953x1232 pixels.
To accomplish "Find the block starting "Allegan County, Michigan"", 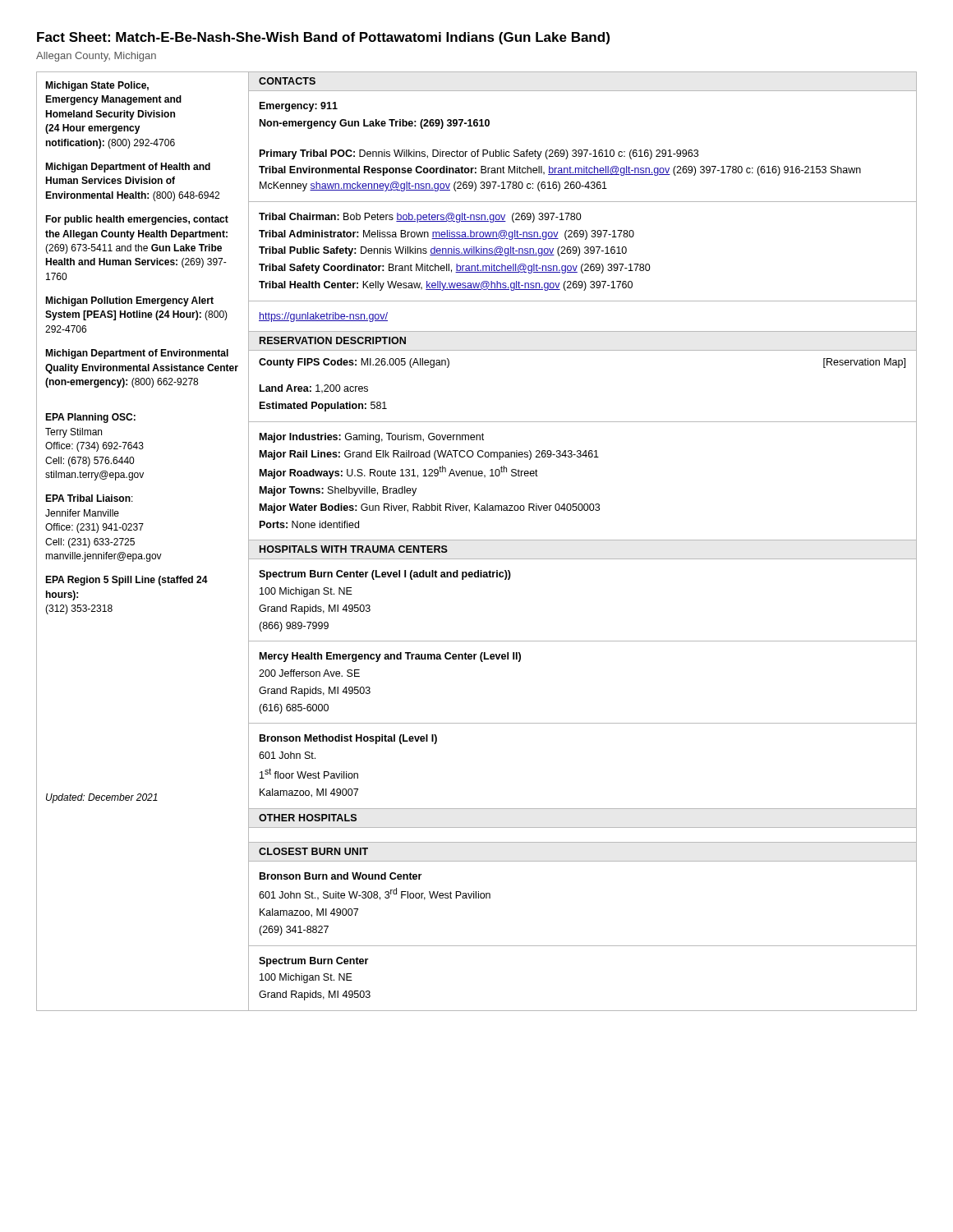I will tap(96, 55).
